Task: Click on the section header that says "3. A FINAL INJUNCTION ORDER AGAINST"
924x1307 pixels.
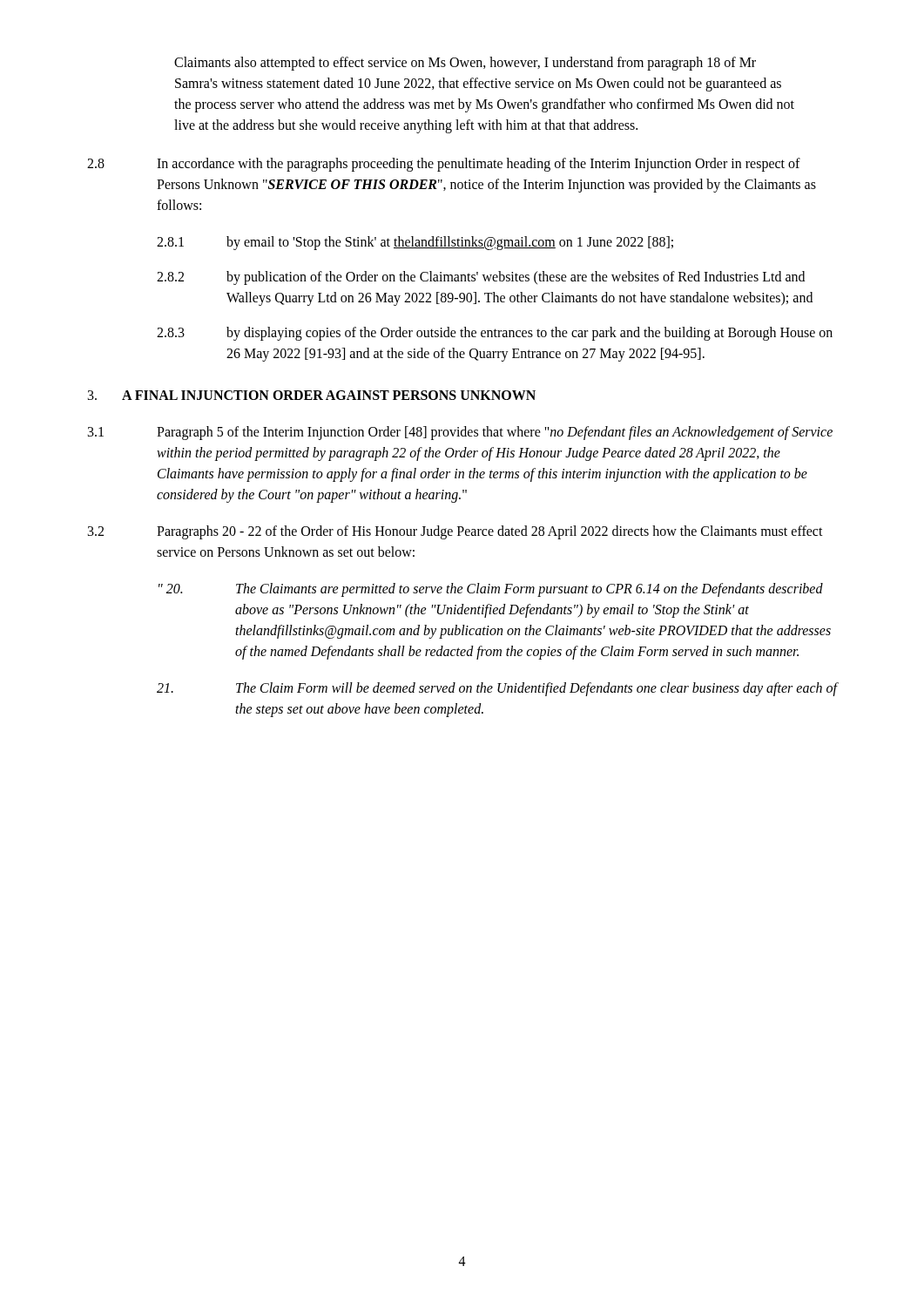Action: coord(462,396)
